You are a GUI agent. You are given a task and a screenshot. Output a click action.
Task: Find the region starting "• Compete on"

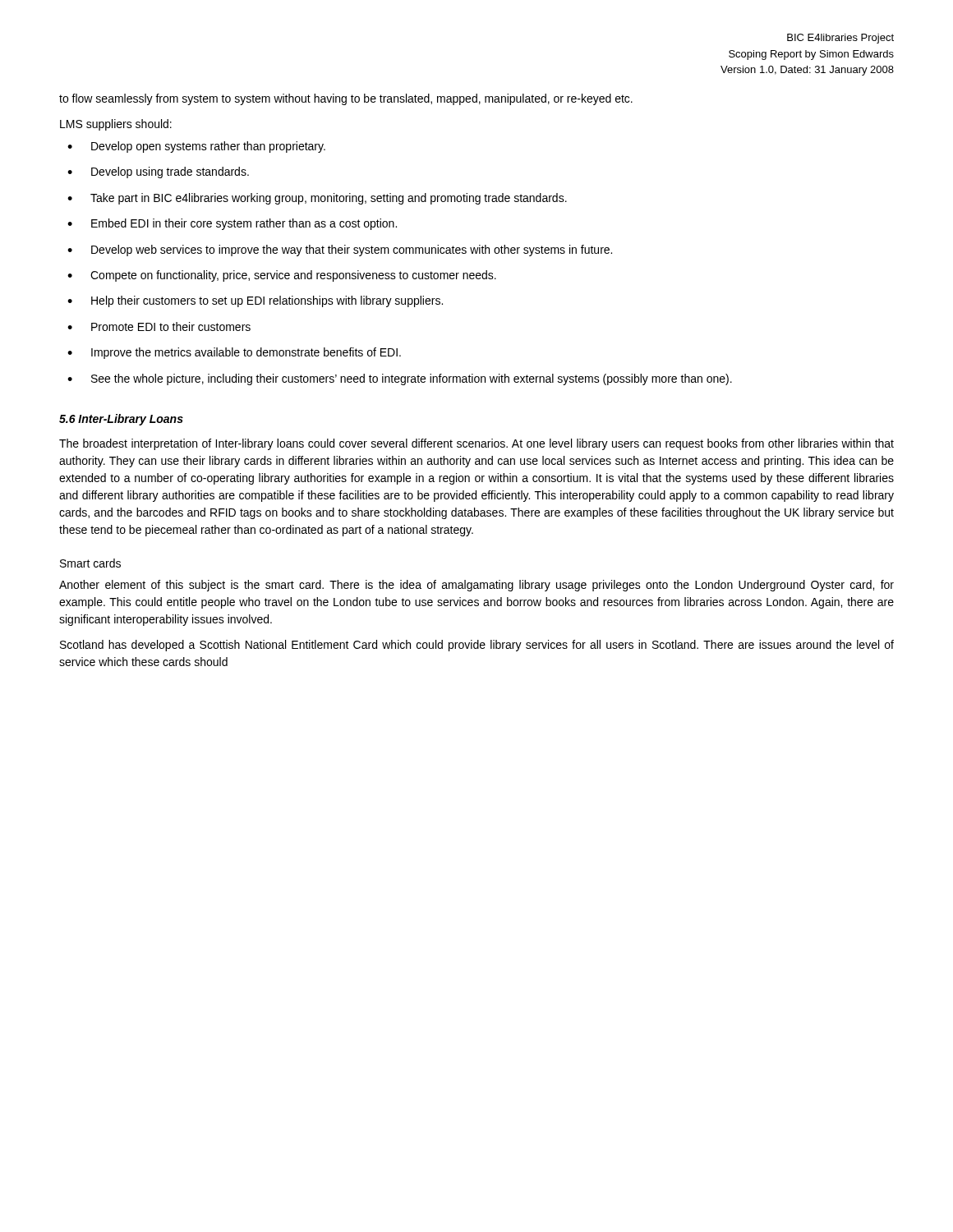point(476,276)
